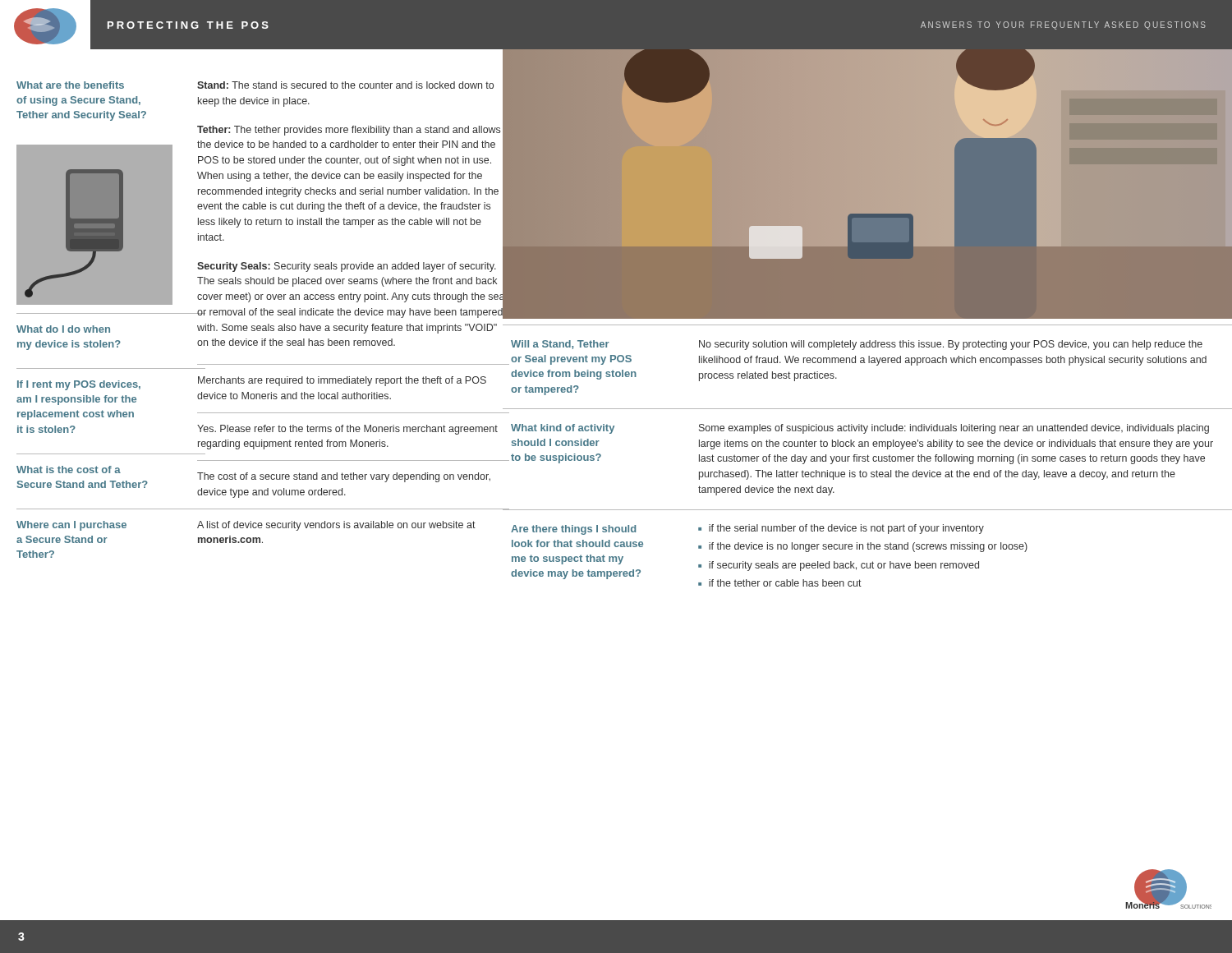
Task: Click on the text block containing "A list of device"
Action: pyautogui.click(x=336, y=532)
